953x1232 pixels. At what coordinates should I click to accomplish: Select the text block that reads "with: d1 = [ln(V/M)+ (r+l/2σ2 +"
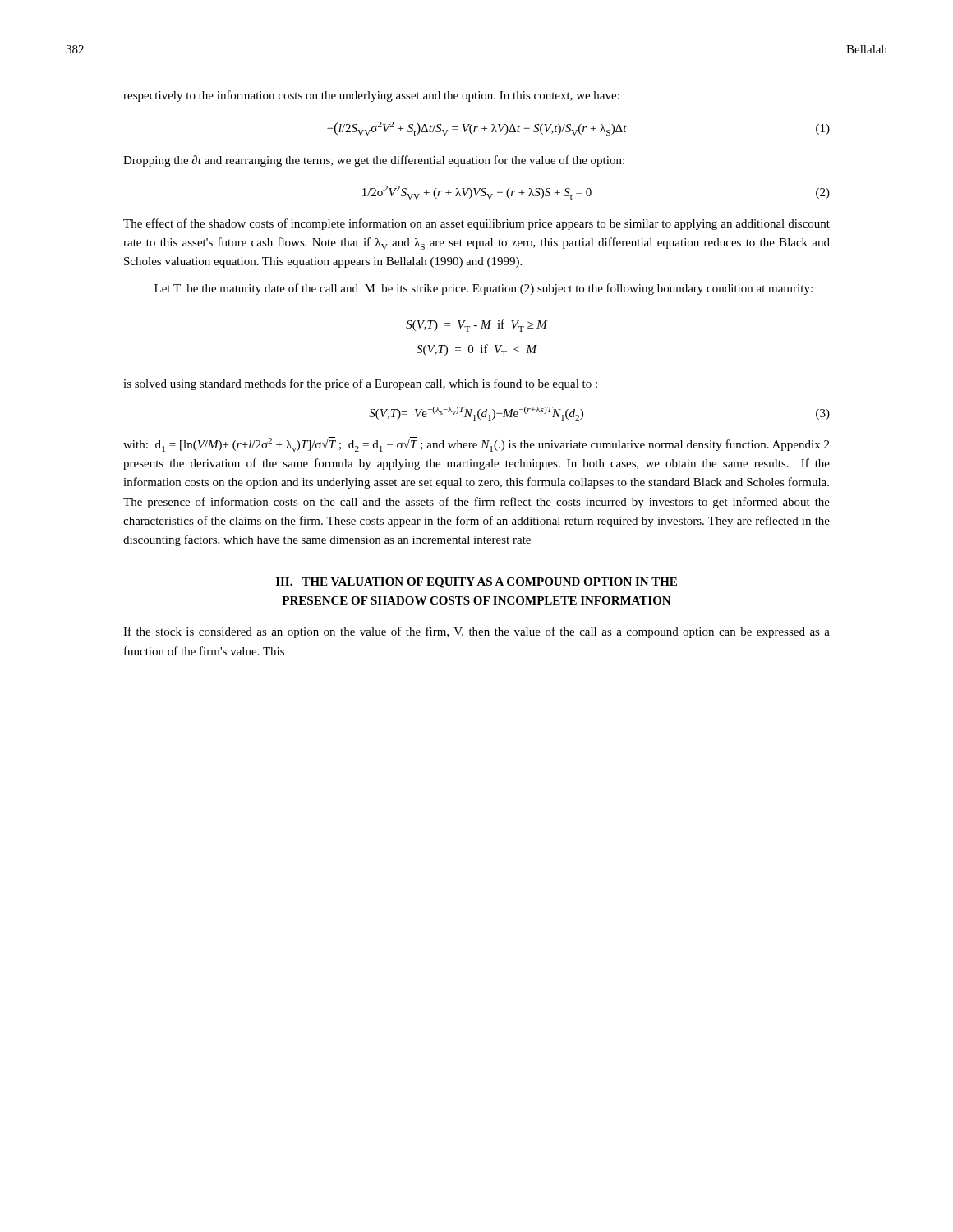pyautogui.click(x=476, y=491)
